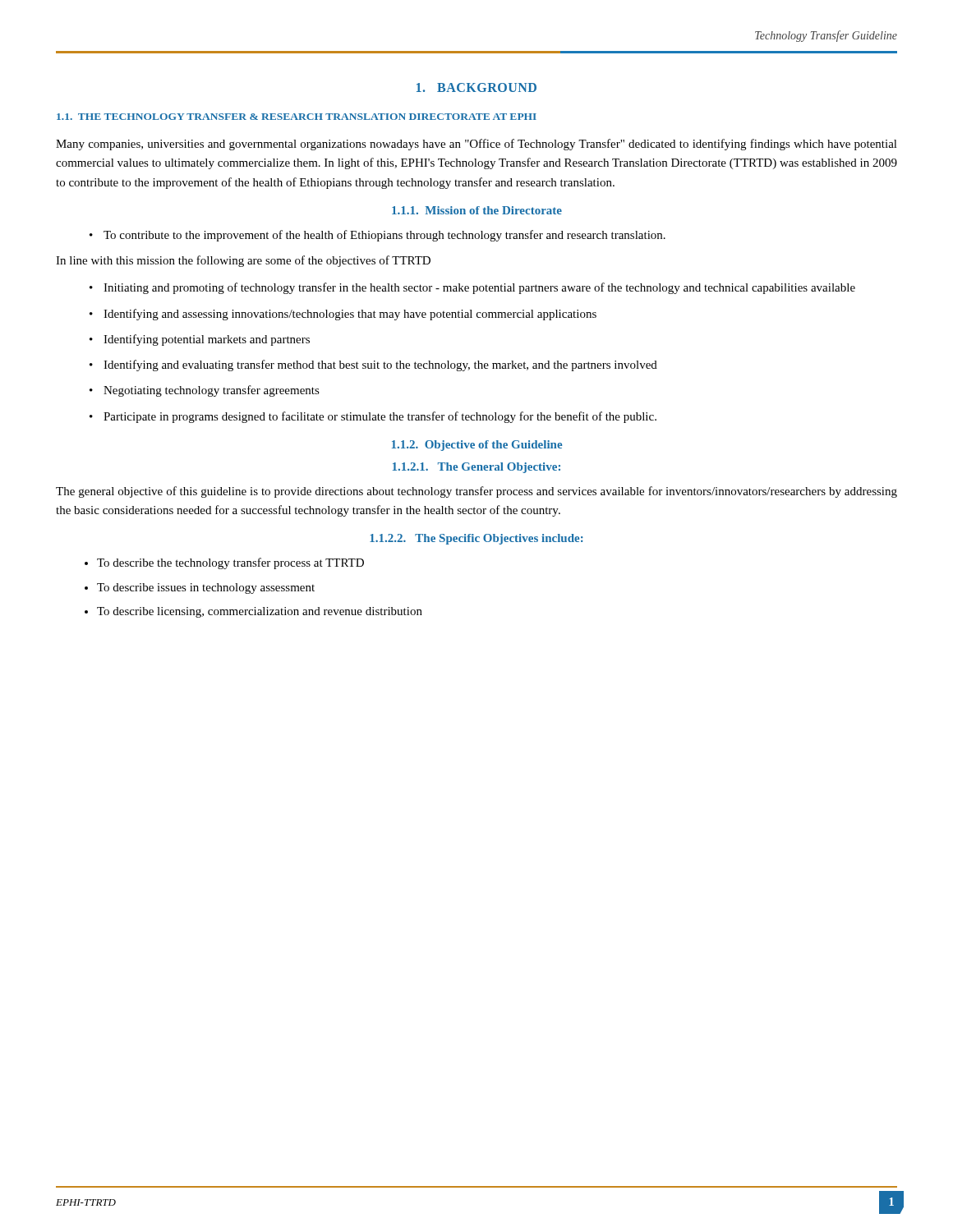Find the list item that says "Identifying potential markets and partners"

coord(207,339)
